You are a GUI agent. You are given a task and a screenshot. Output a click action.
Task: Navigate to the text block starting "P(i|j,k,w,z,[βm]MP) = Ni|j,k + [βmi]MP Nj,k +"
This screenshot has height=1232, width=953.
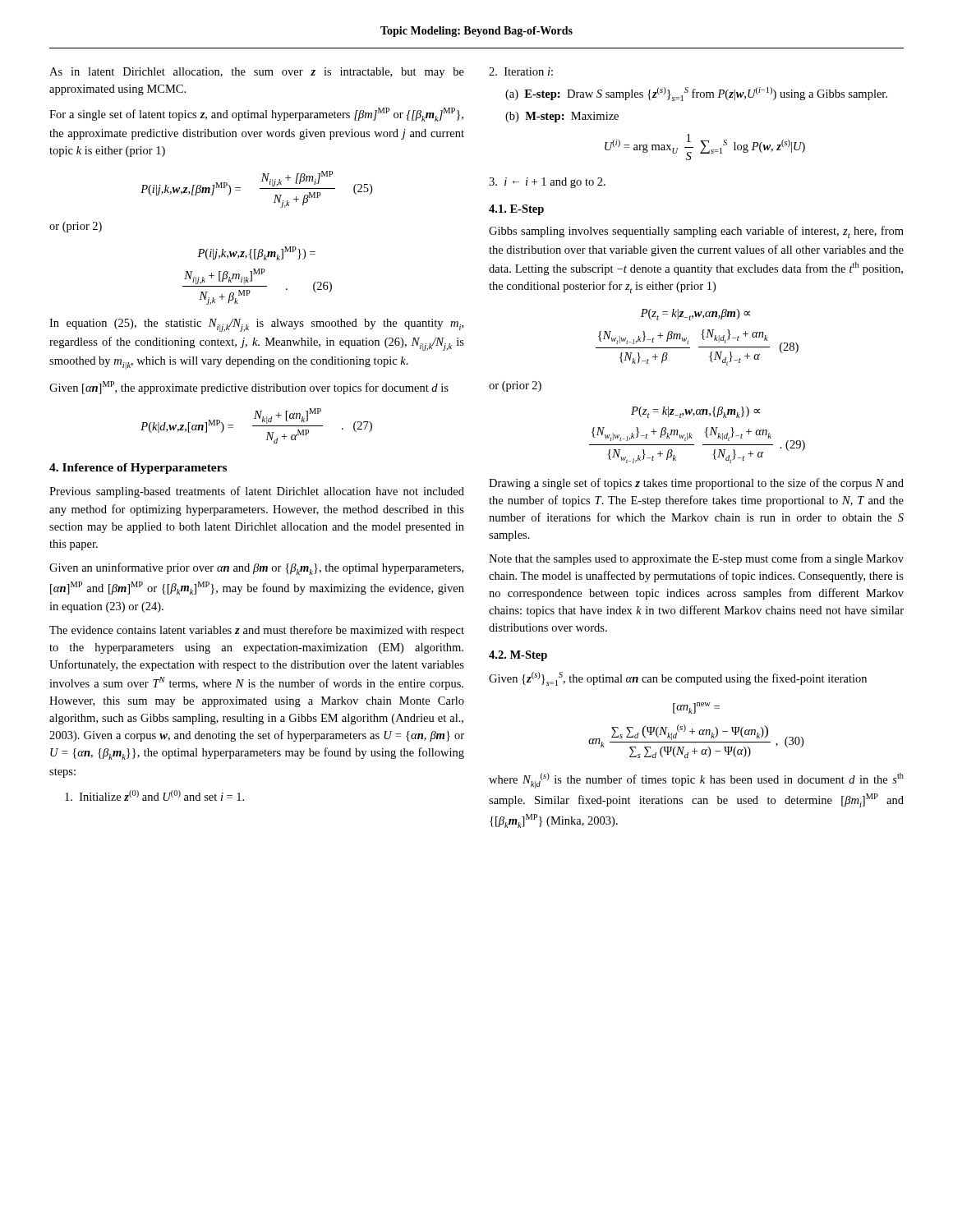click(x=257, y=188)
